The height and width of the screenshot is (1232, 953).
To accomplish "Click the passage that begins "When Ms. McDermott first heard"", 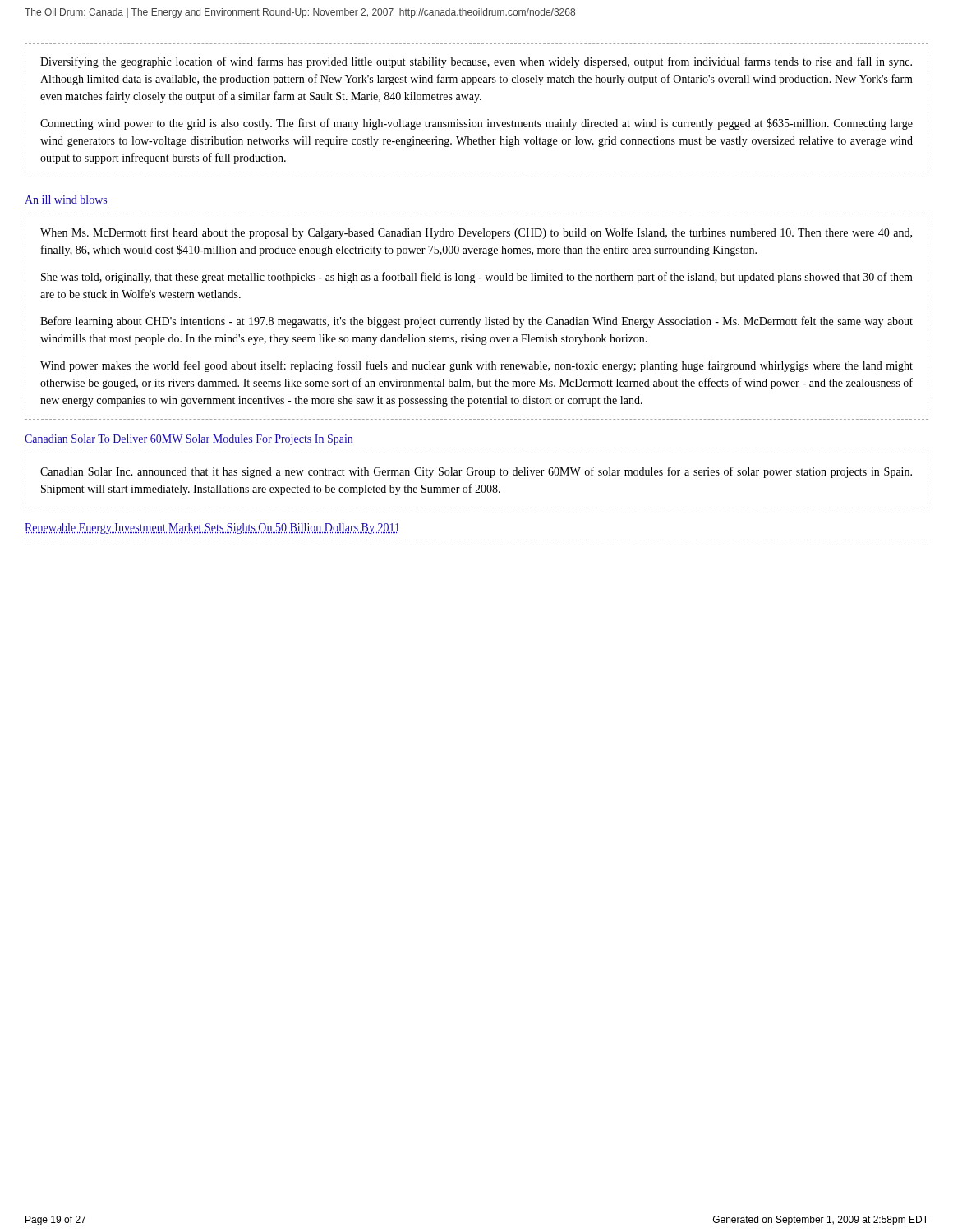I will [x=476, y=317].
